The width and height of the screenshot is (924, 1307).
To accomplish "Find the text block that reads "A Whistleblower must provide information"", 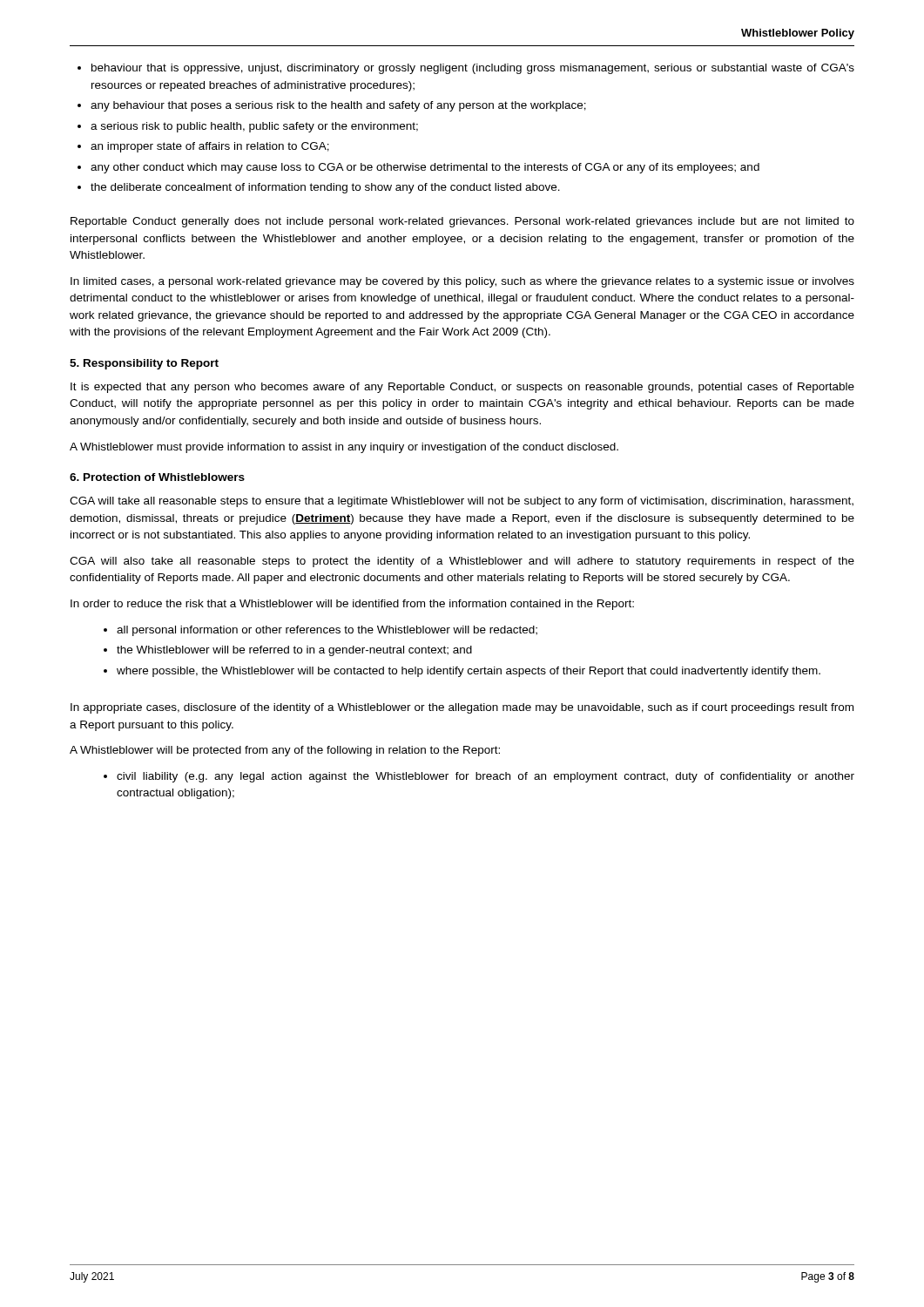I will click(x=344, y=446).
